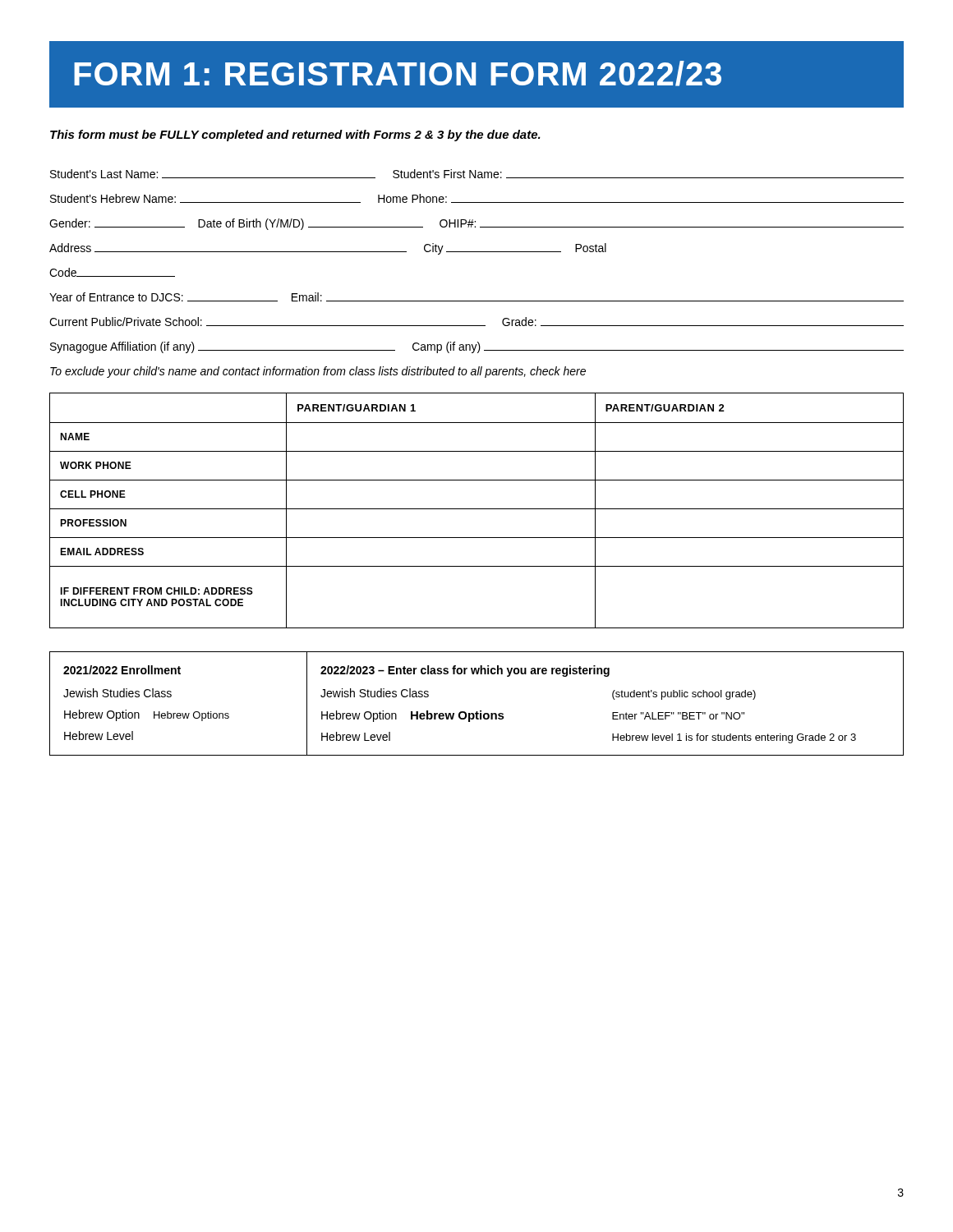The width and height of the screenshot is (953, 1232).
Task: Select the table that reads "2021/2022 Enrollment Jewish Studies"
Action: coord(476,703)
